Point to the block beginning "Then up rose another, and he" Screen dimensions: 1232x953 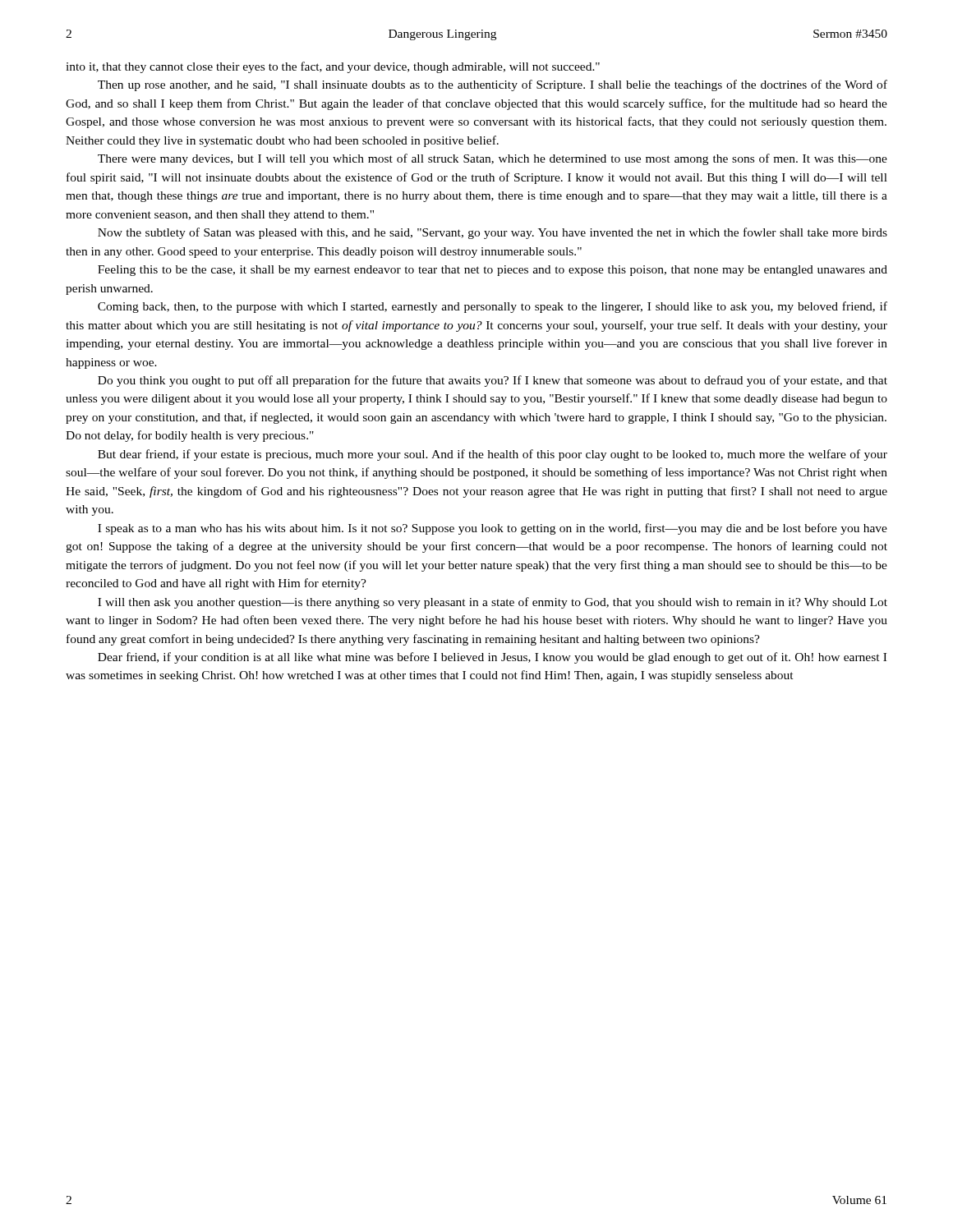click(x=476, y=113)
